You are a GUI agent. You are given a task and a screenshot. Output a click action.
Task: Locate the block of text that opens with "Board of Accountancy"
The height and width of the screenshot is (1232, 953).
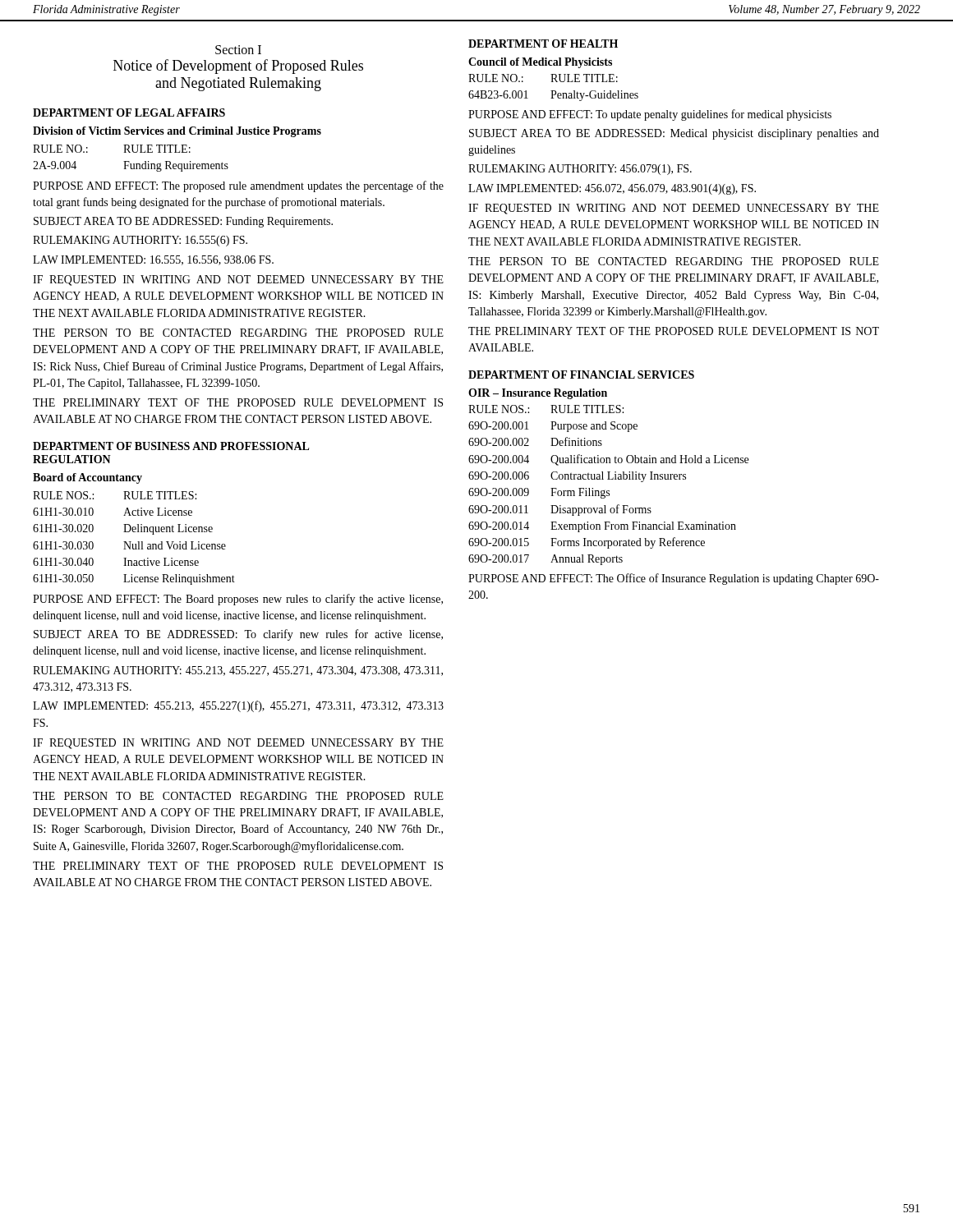click(238, 681)
